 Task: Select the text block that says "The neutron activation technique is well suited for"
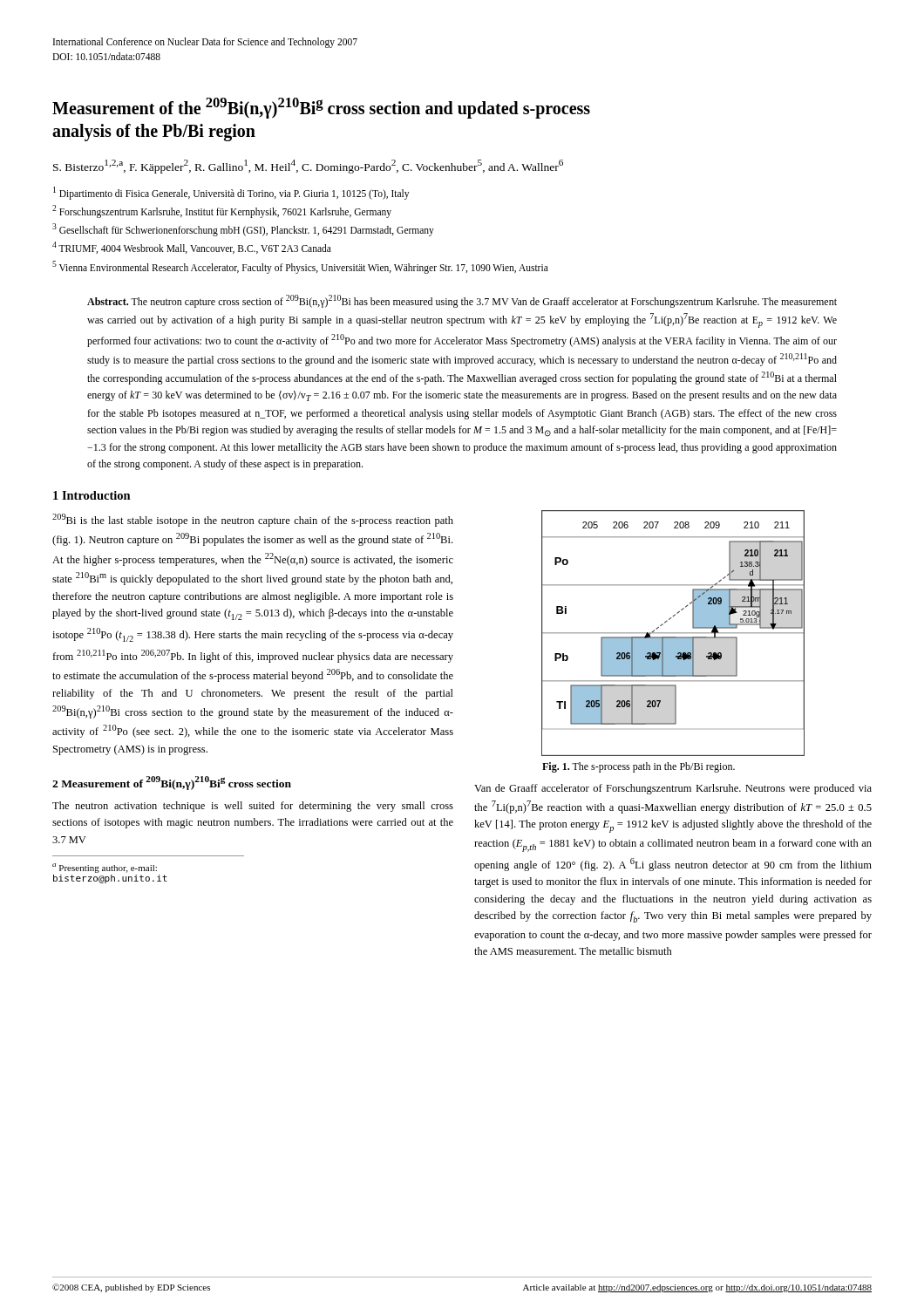[x=253, y=823]
